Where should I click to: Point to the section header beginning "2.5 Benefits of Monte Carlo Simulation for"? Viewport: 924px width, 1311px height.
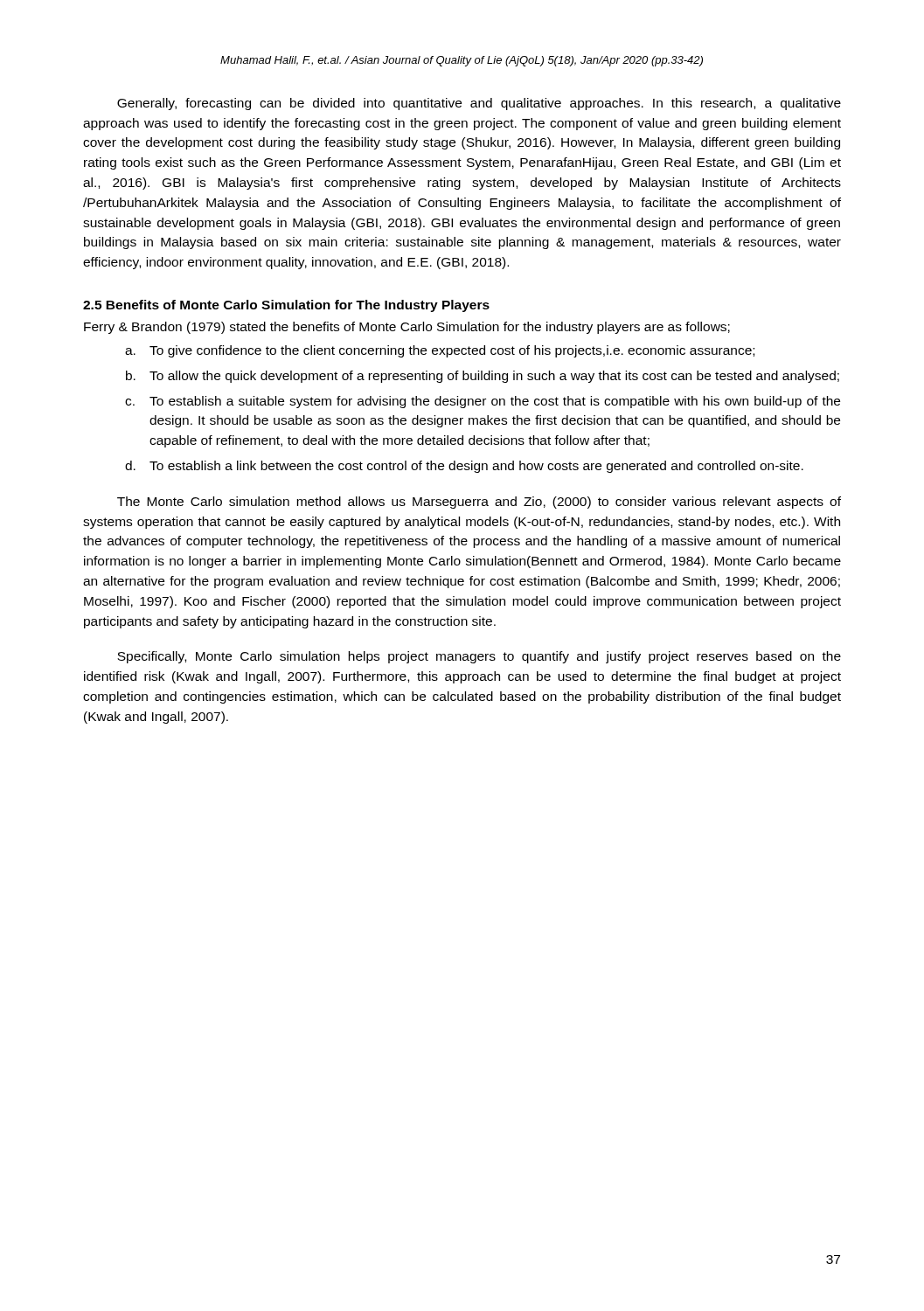286,304
